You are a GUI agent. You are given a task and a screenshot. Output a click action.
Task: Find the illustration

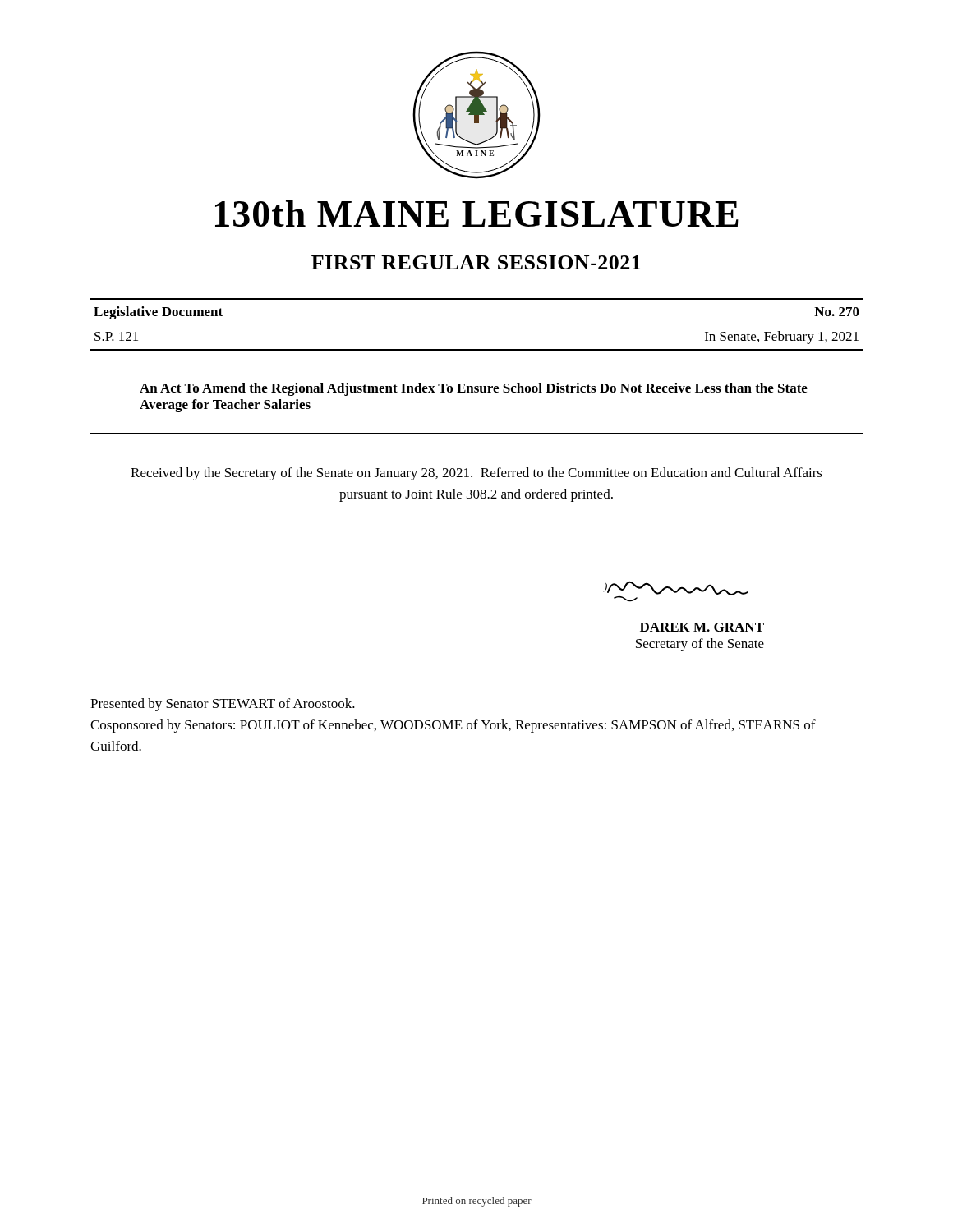[x=682, y=585]
